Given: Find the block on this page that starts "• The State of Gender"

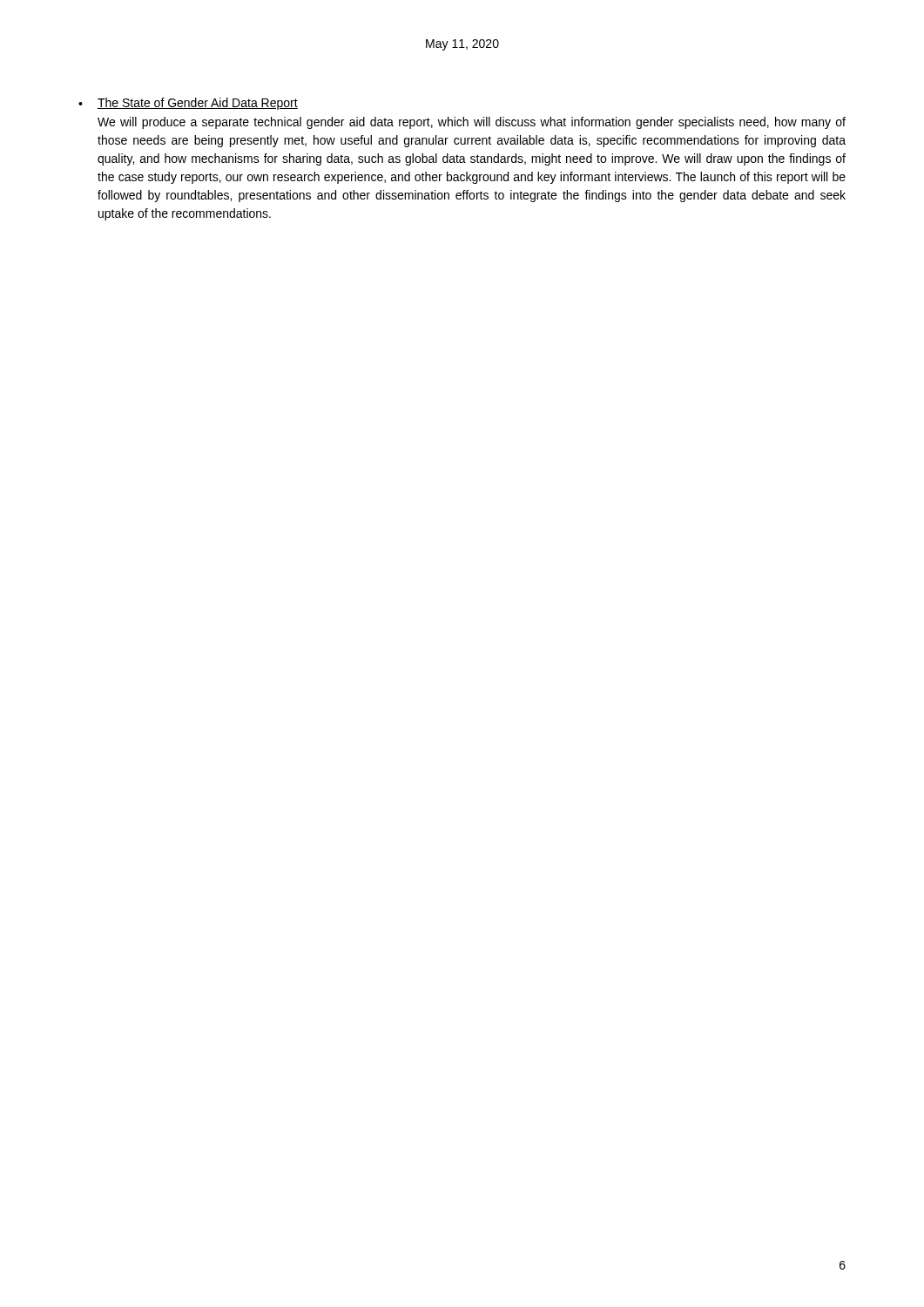Looking at the screenshot, I should 462,159.
